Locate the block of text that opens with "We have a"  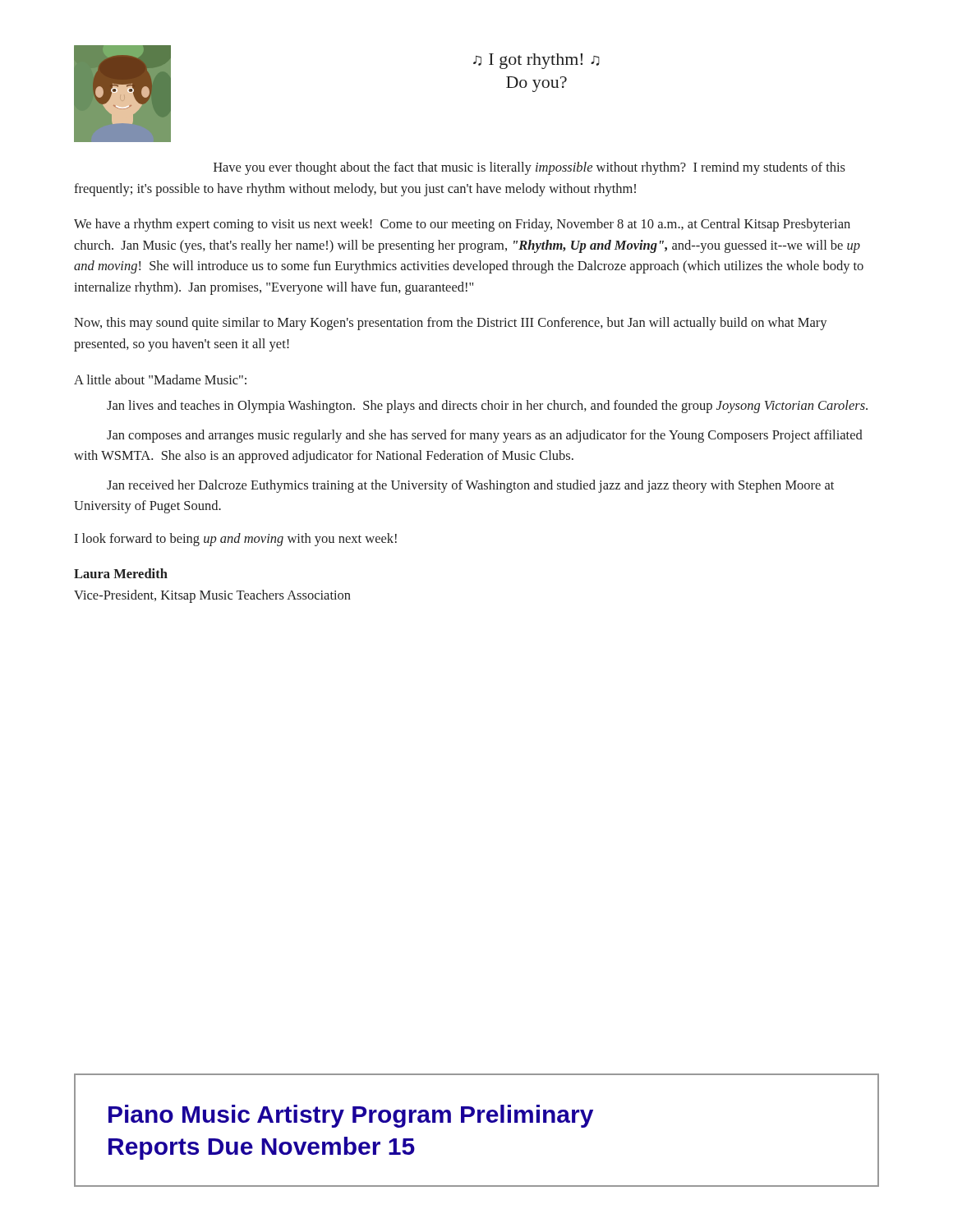click(x=469, y=255)
